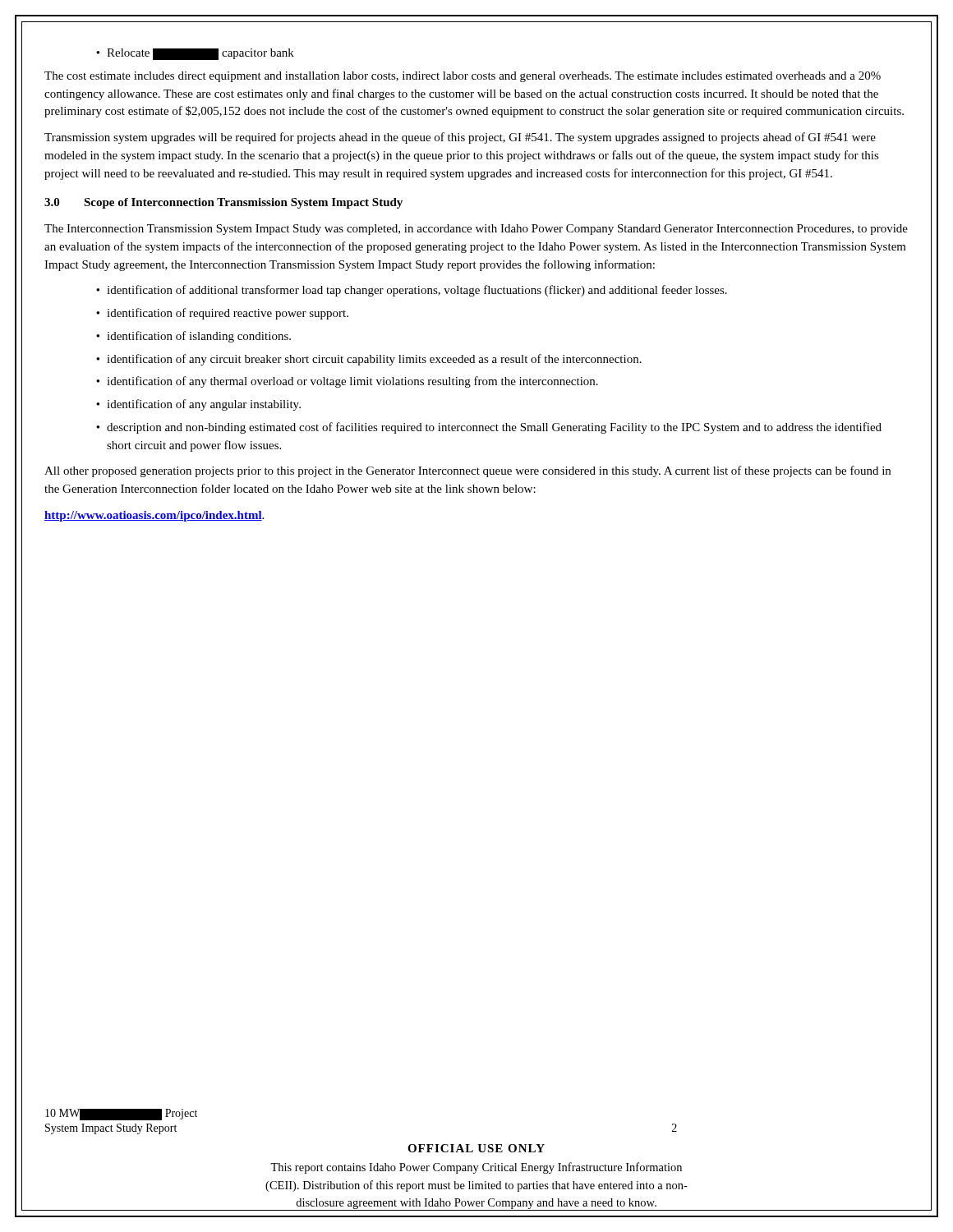Screen dimensions: 1232x953
Task: Find the list item that says "• identification of any circuit breaker"
Action: [493, 359]
